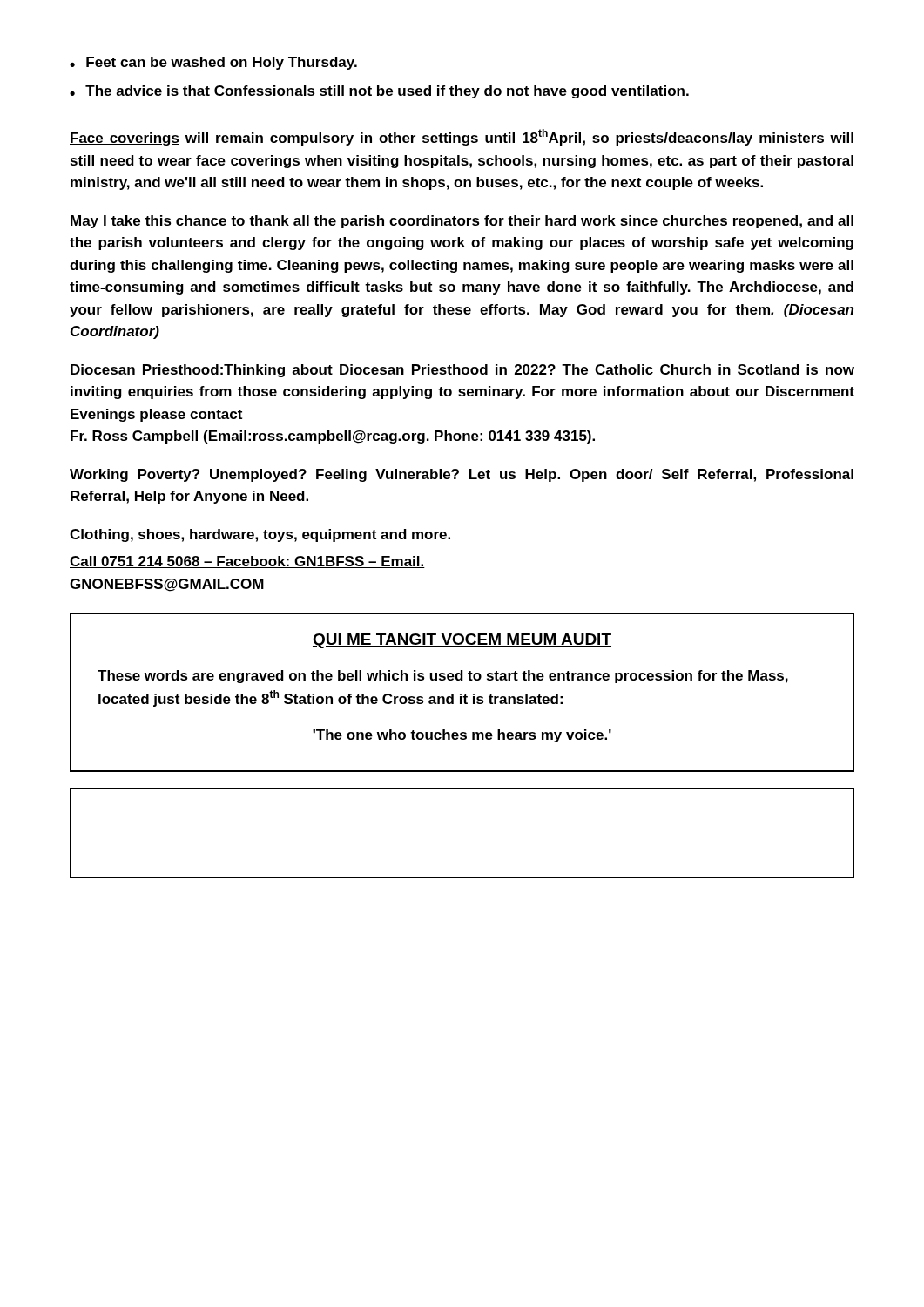Locate the text block containing "'The one who"
This screenshot has width=924, height=1307.
click(462, 735)
